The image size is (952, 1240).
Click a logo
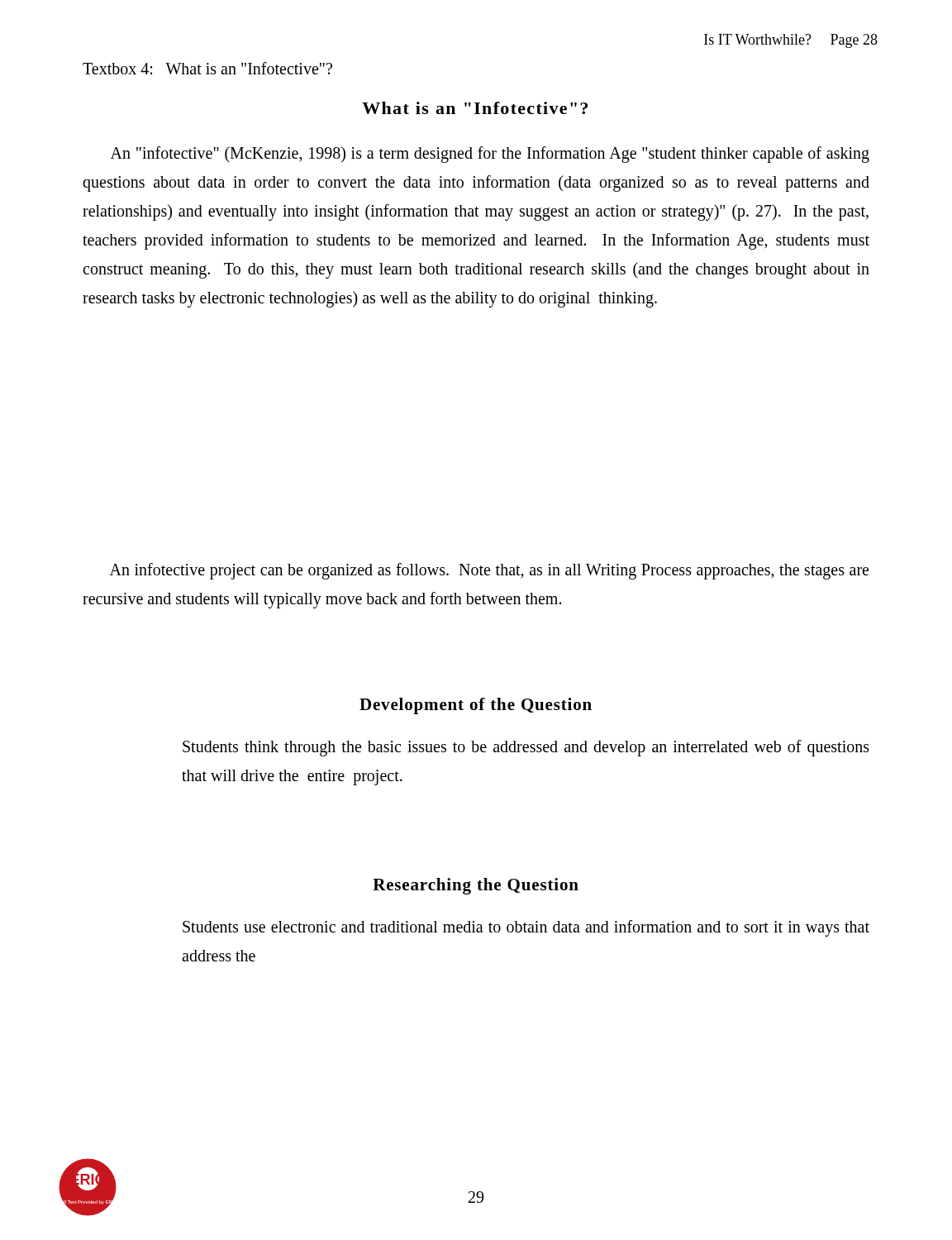tap(88, 1187)
